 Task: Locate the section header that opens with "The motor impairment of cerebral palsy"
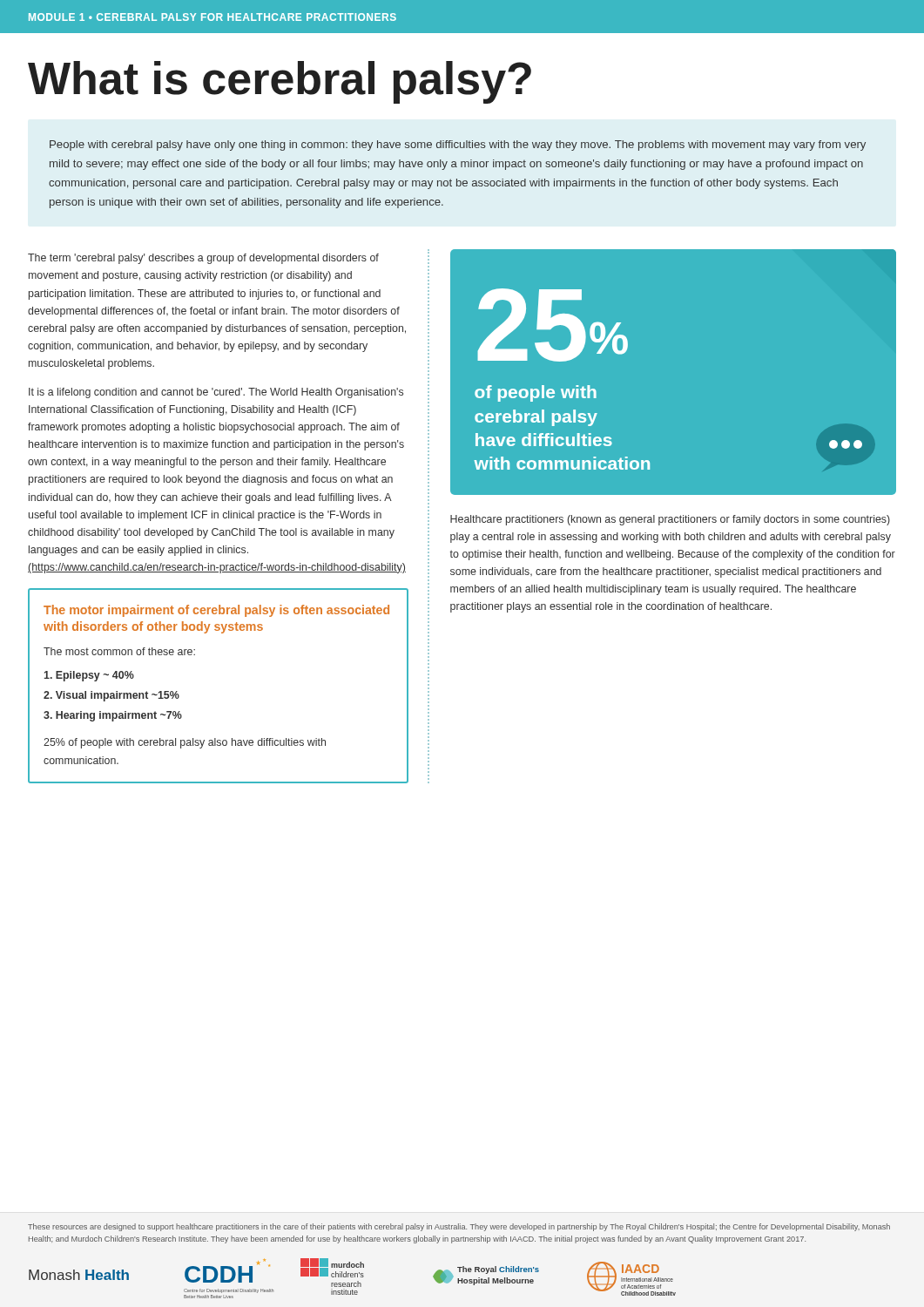click(x=218, y=619)
